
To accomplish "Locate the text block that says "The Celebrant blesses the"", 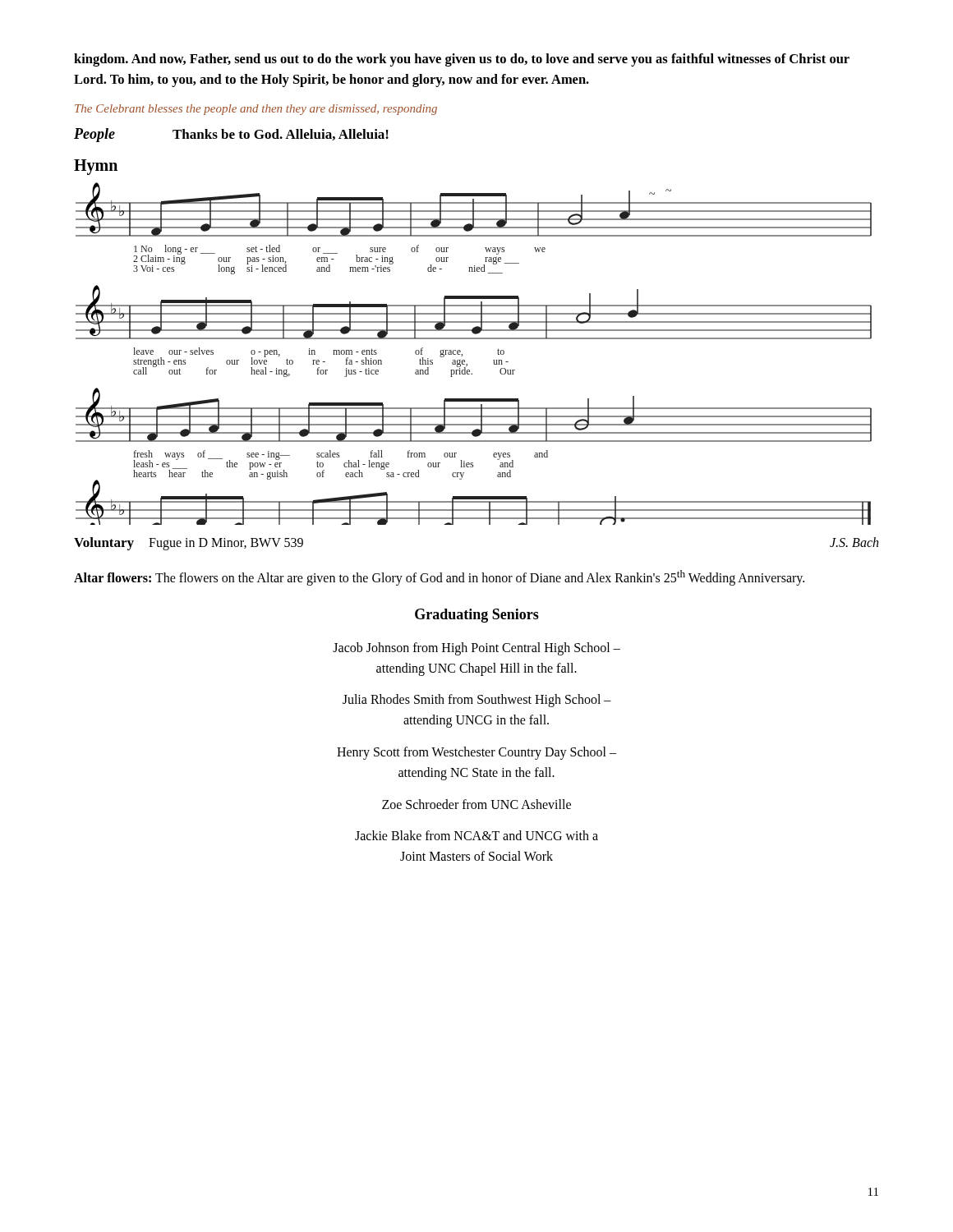I will coord(256,108).
